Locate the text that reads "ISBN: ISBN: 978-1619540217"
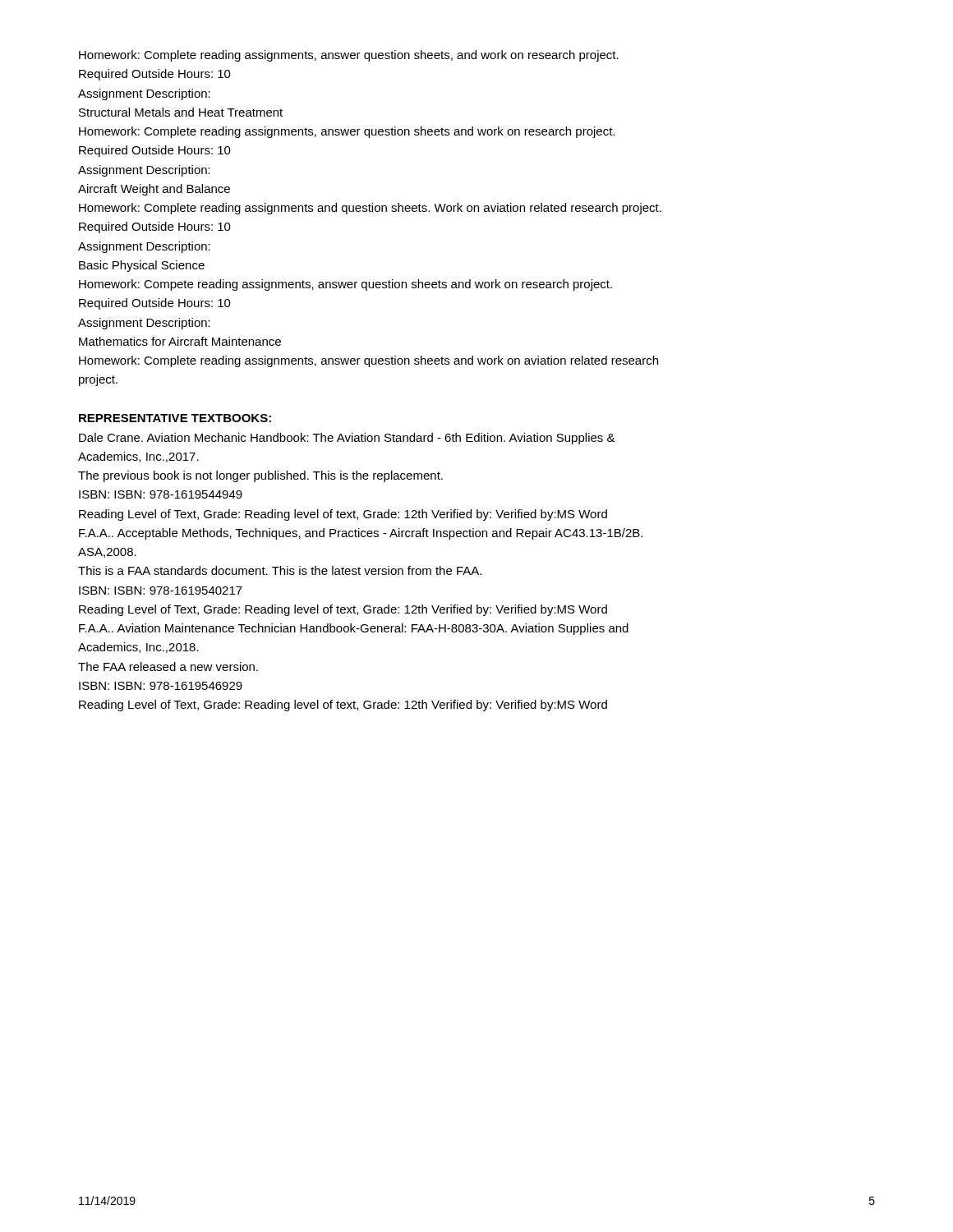 click(160, 590)
